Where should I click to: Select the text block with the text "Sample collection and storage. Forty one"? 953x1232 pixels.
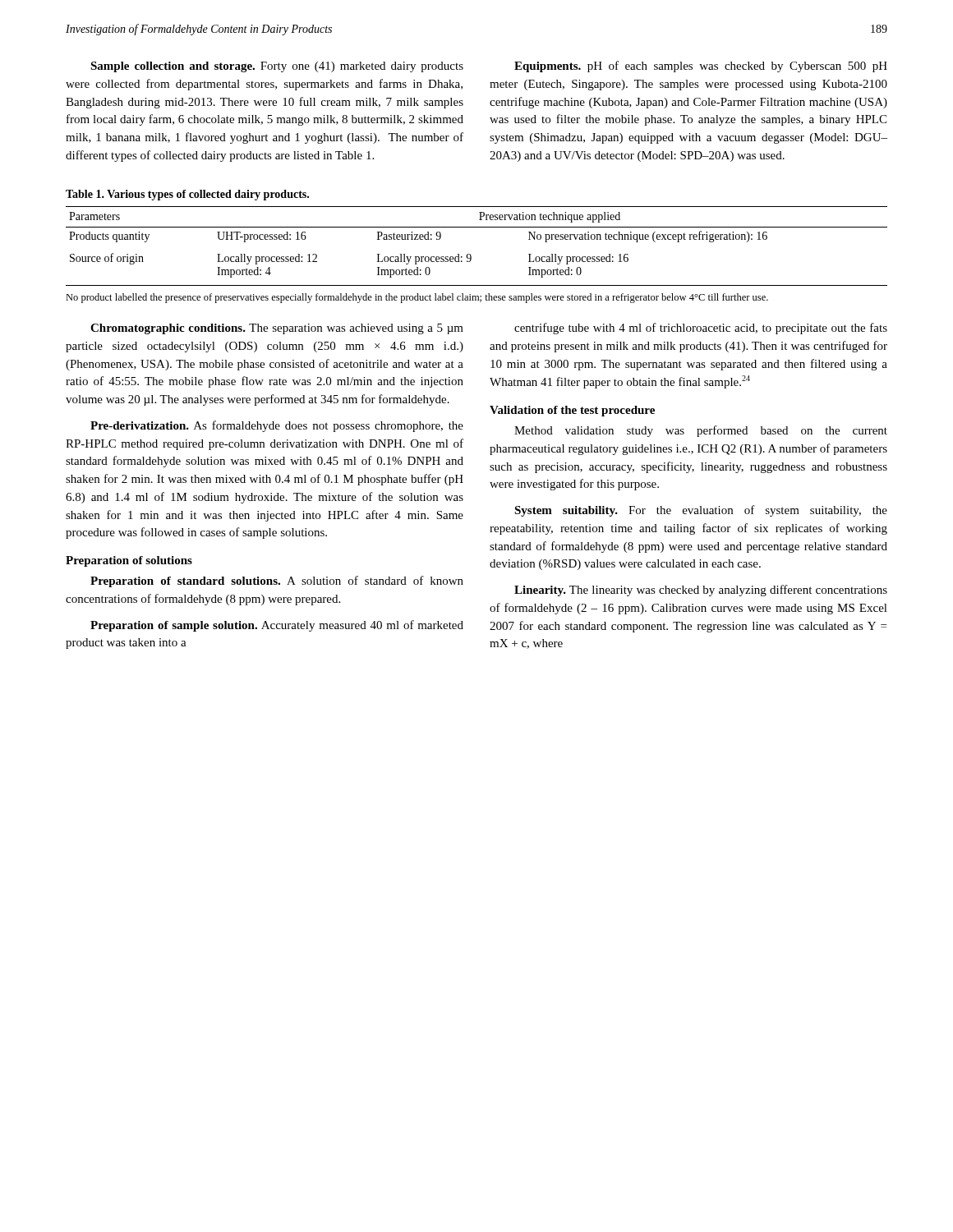(x=265, y=110)
